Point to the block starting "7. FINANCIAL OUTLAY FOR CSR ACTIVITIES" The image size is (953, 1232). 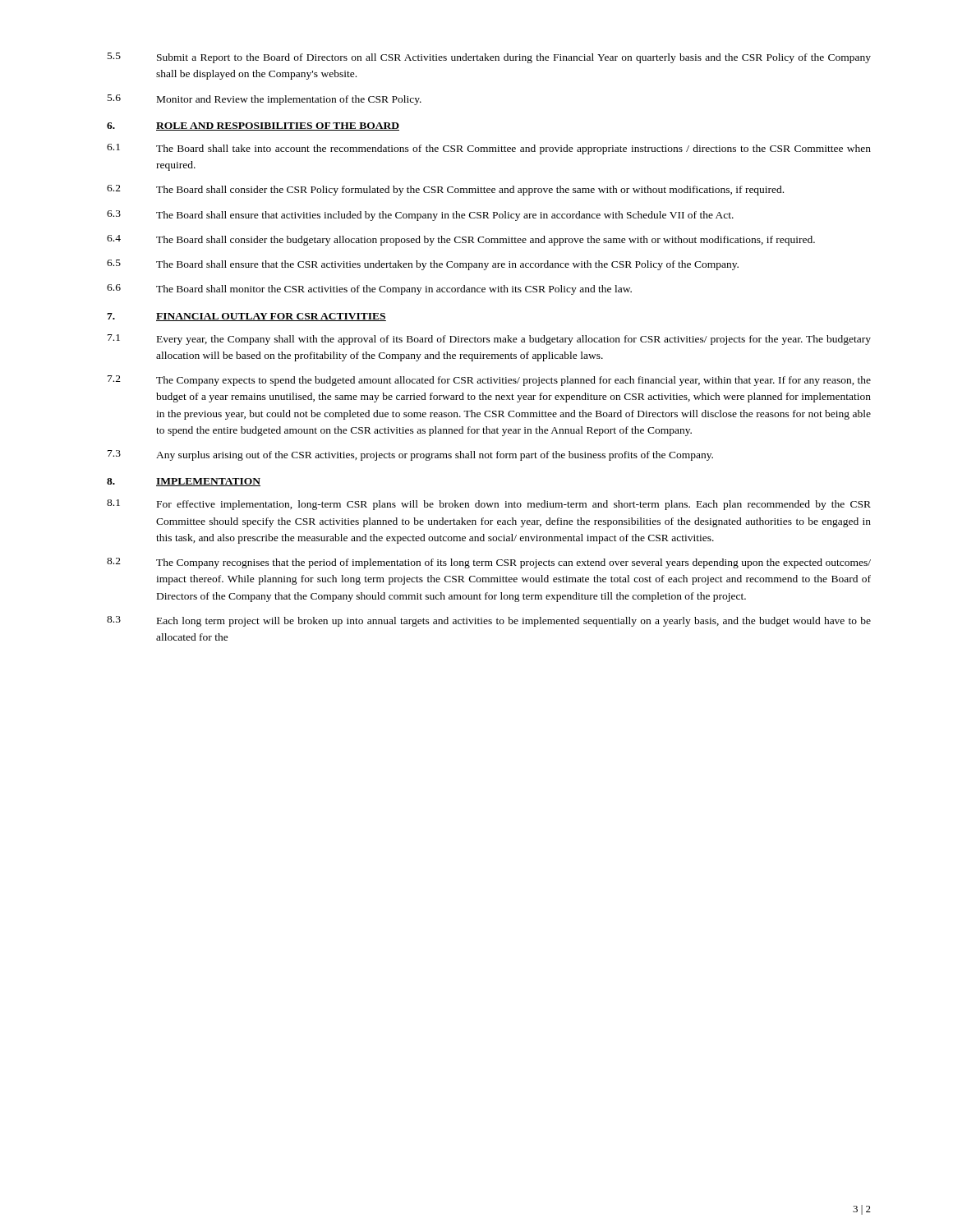click(x=246, y=316)
